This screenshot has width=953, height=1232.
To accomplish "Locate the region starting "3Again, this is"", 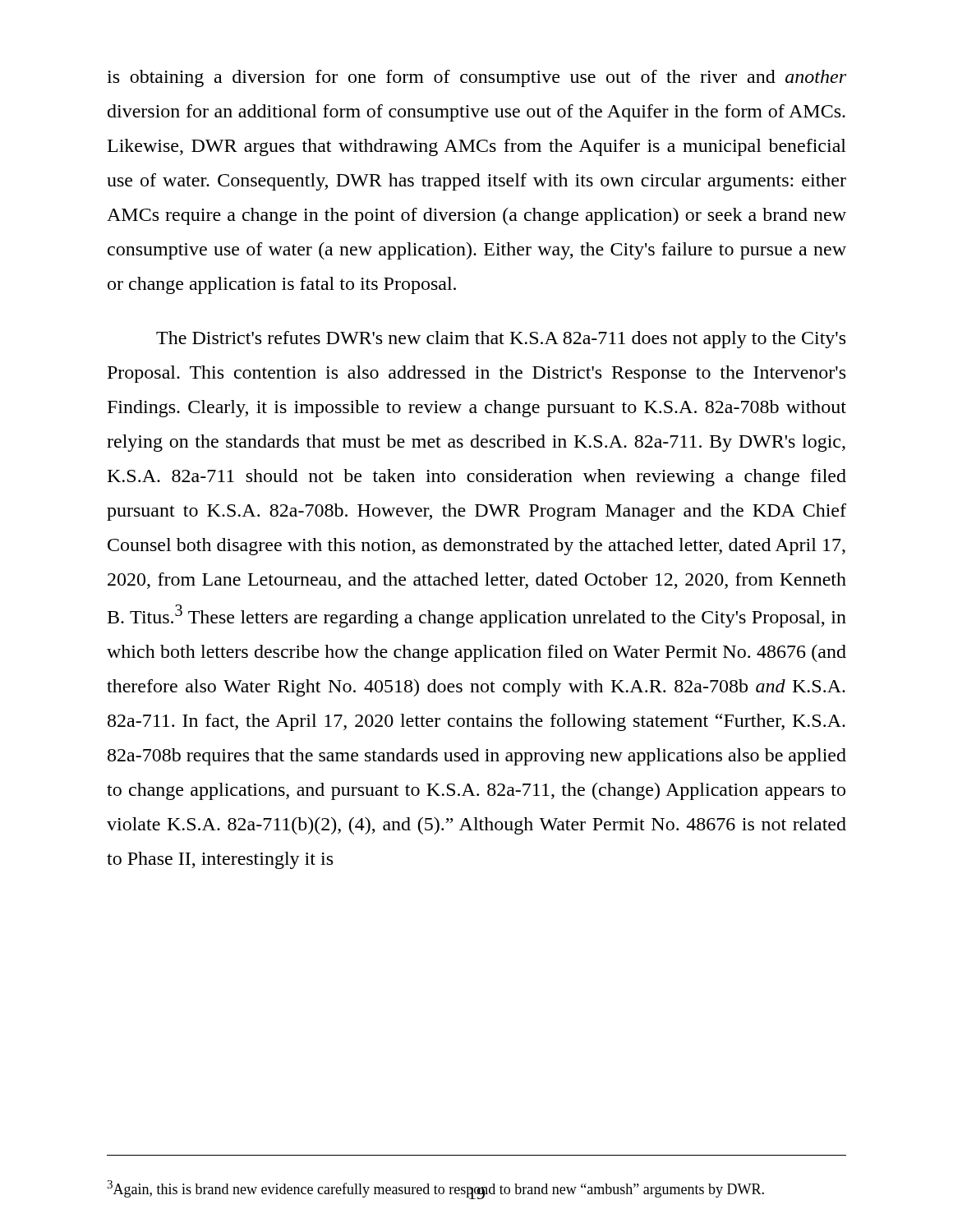I will tap(476, 1188).
